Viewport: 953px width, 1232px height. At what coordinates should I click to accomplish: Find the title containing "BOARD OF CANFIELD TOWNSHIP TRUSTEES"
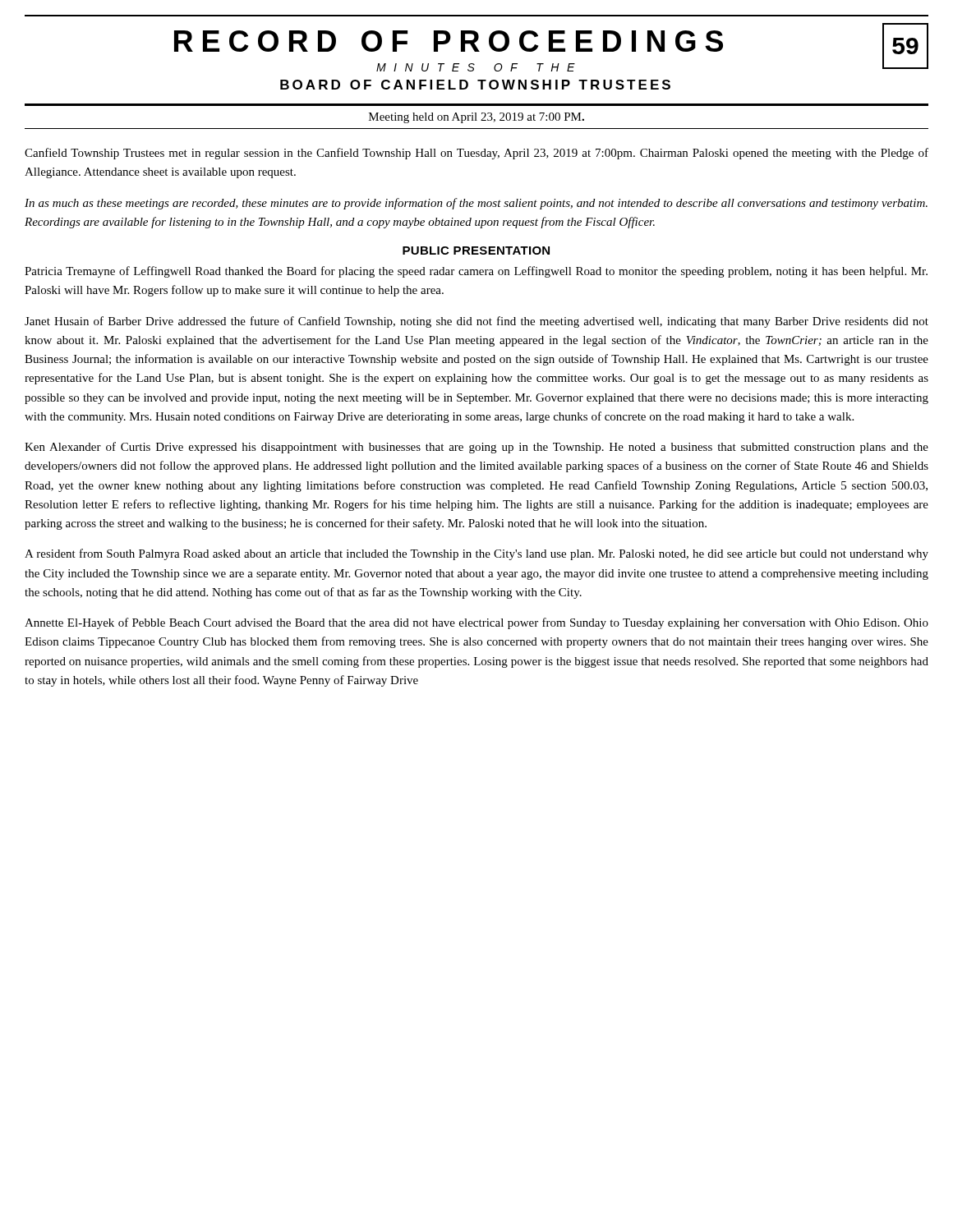coord(476,85)
